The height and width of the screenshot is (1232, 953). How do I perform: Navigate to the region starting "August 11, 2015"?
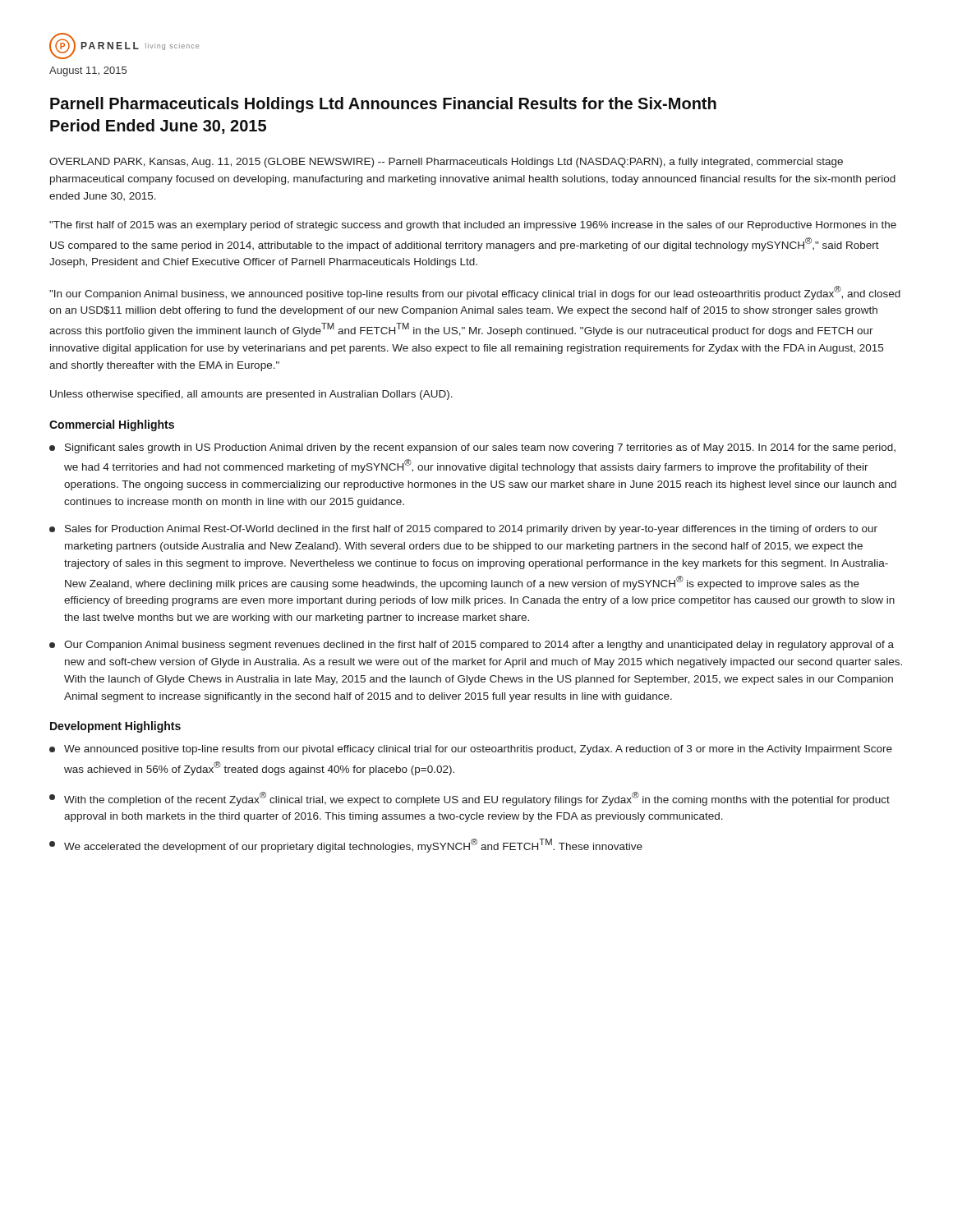[88, 70]
